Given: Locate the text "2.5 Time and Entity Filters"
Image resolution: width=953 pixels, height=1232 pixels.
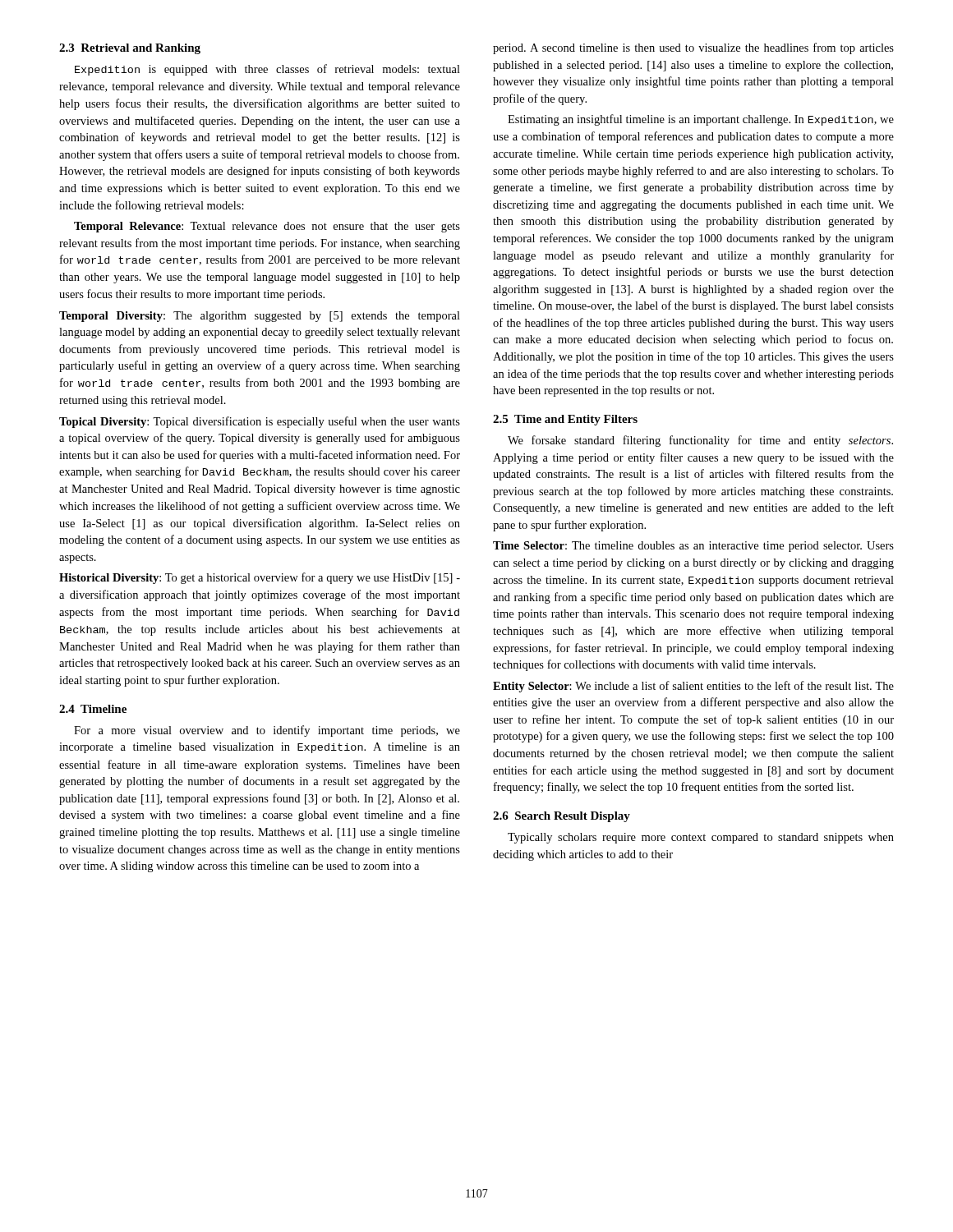Looking at the screenshot, I should (x=565, y=419).
